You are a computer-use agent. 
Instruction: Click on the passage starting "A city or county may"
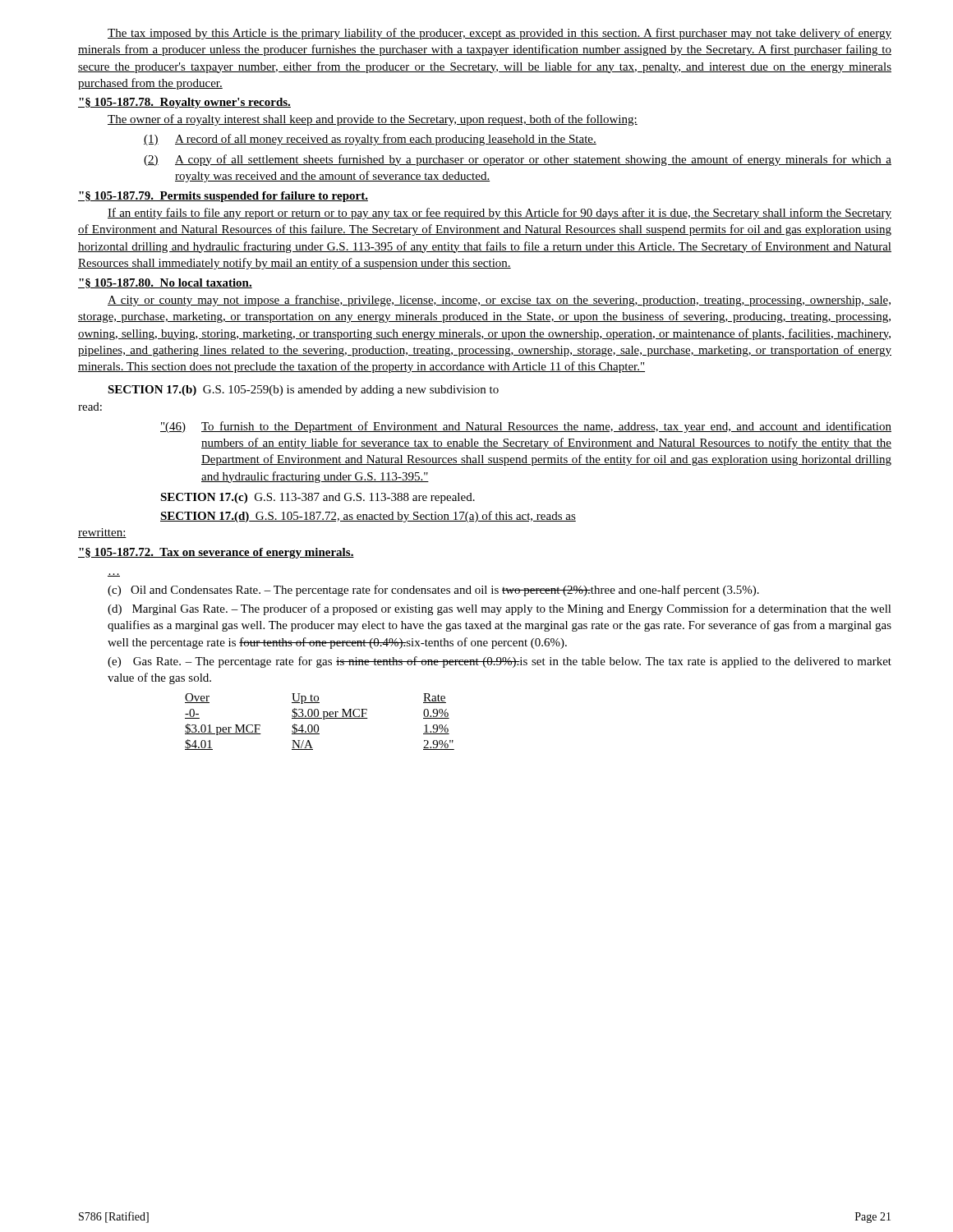(x=485, y=333)
